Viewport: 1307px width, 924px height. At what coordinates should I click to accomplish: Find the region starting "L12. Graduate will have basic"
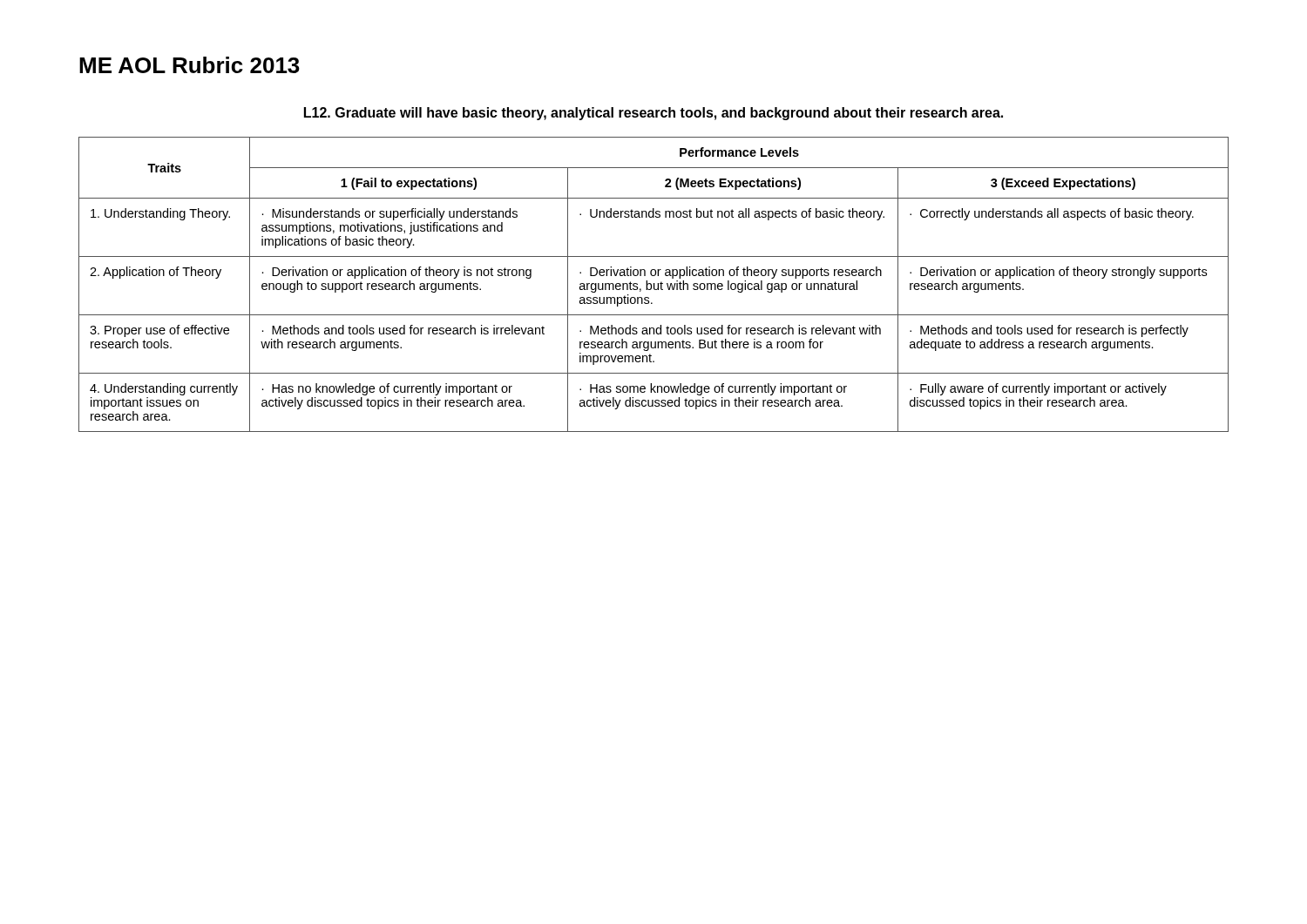(x=654, y=113)
